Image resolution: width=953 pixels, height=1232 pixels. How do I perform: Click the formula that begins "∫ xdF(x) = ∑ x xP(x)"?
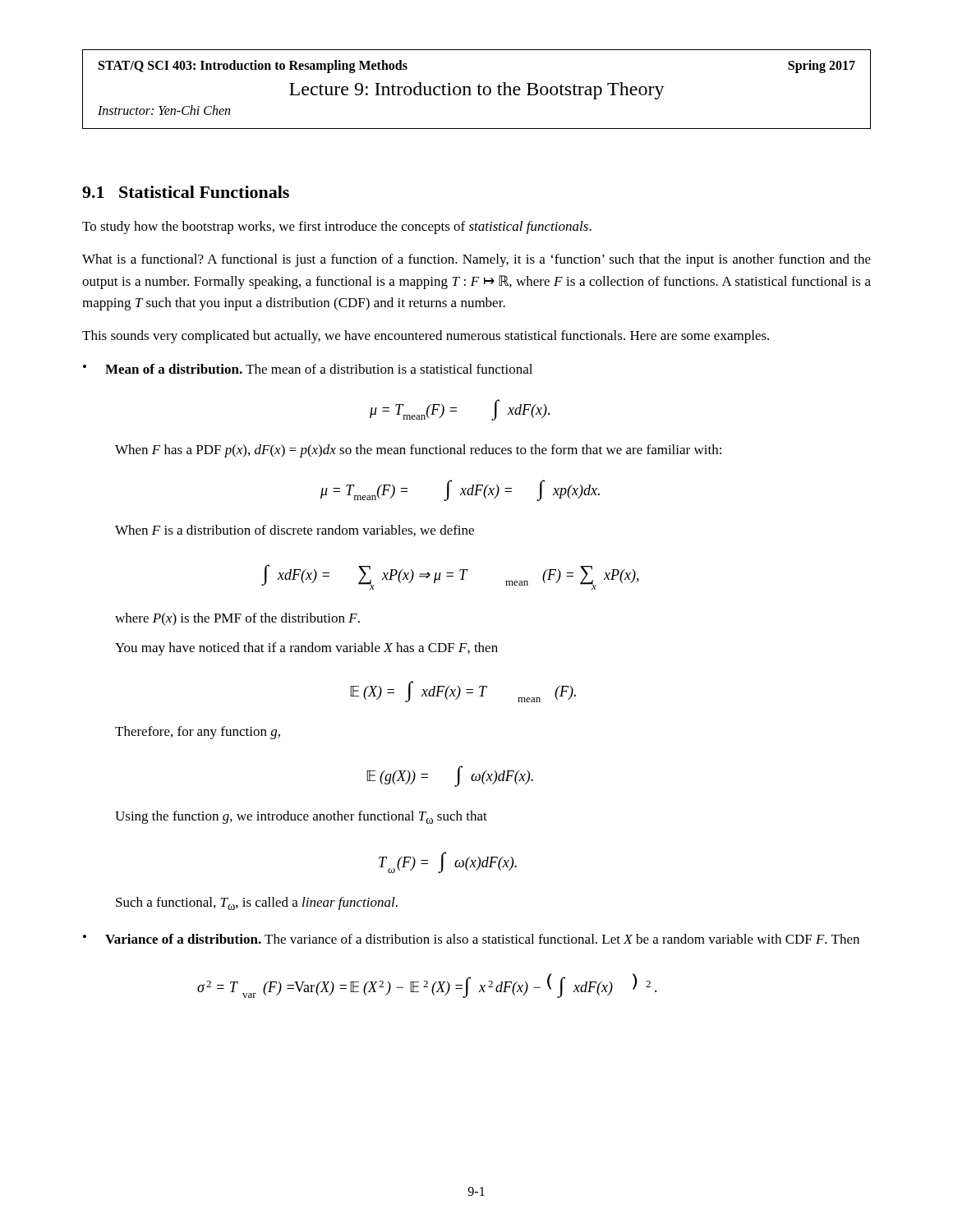(476, 574)
